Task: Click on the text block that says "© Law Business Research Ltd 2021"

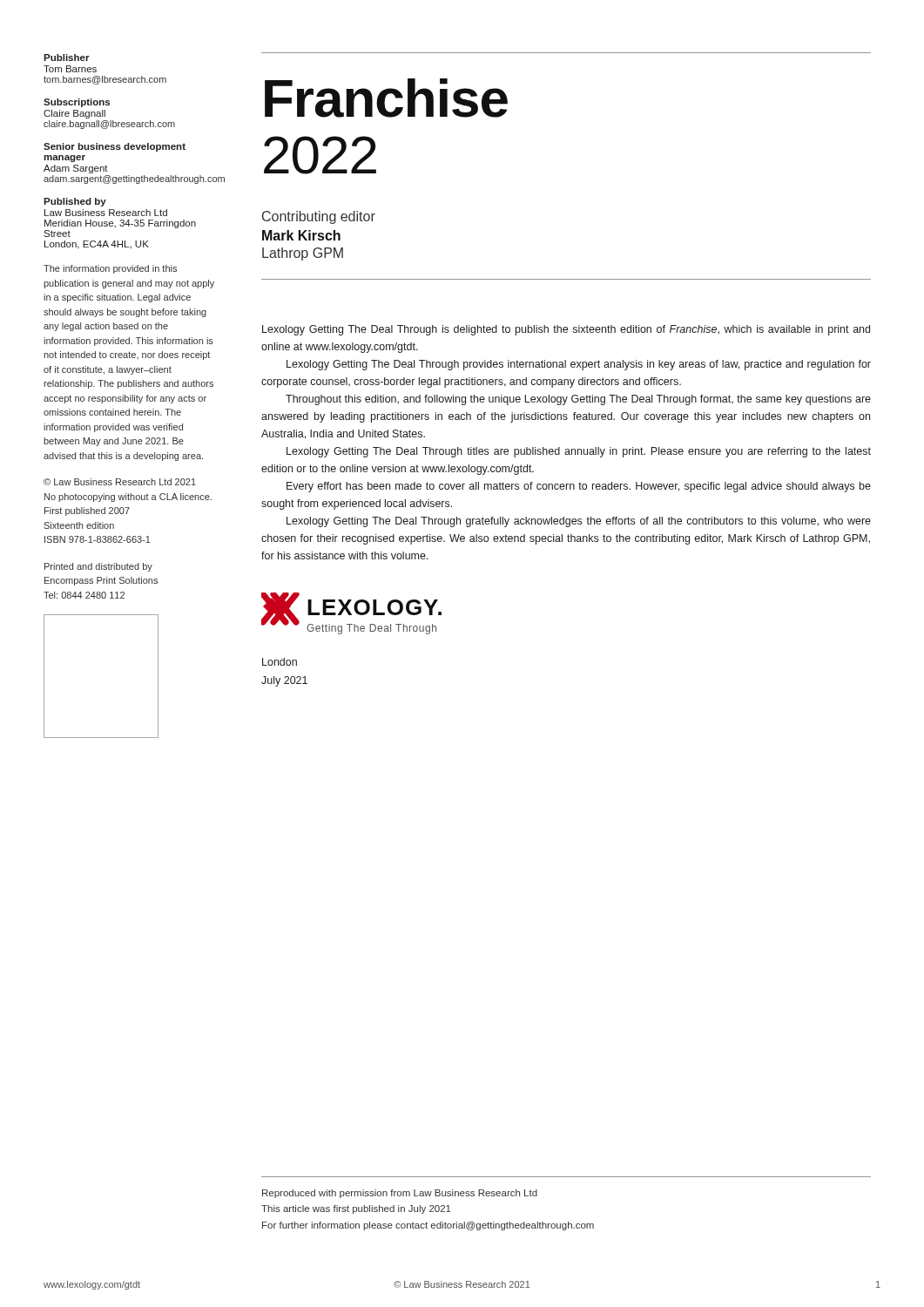Action: pyautogui.click(x=128, y=511)
